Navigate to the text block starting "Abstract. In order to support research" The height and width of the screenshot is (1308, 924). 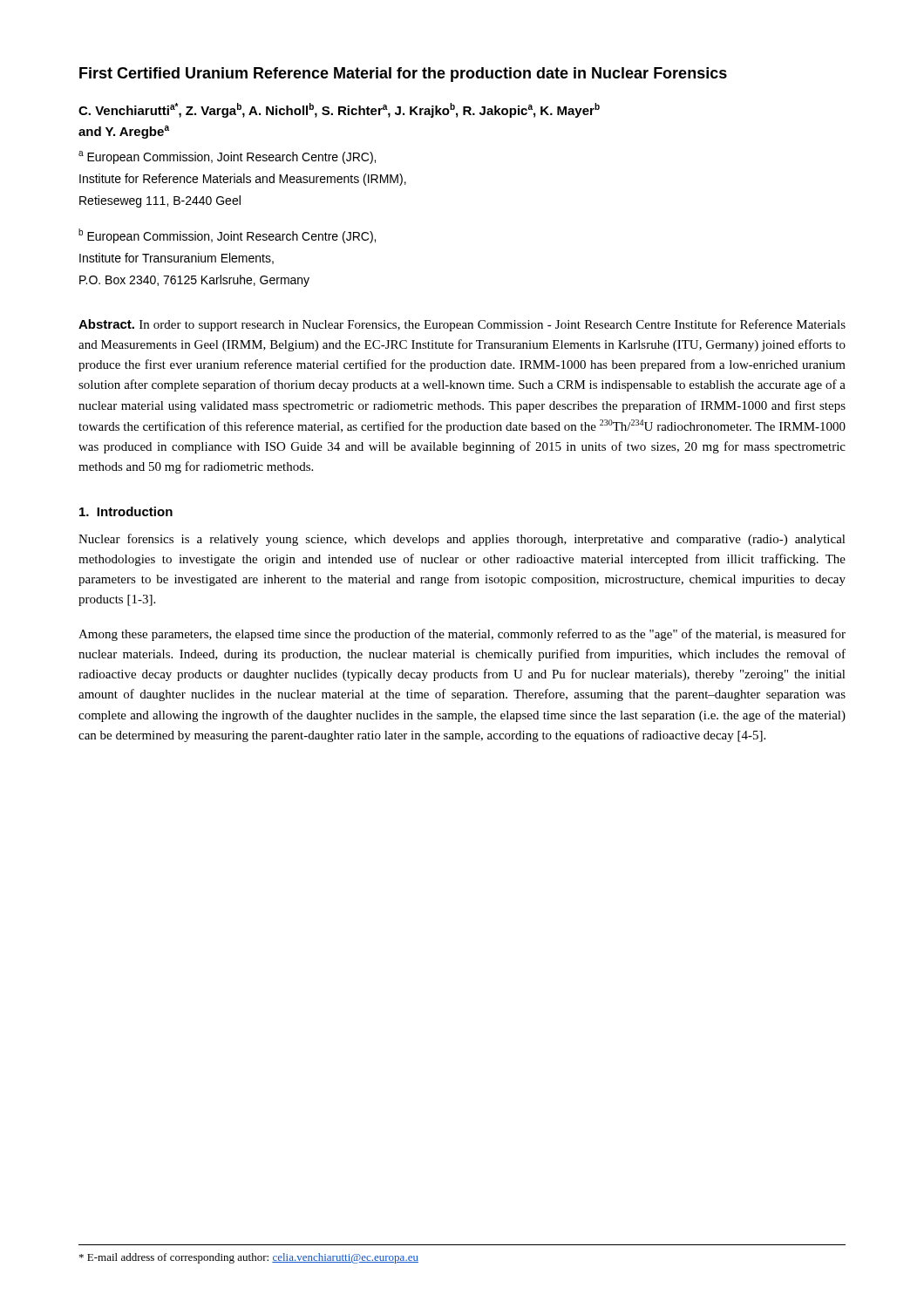coord(462,395)
